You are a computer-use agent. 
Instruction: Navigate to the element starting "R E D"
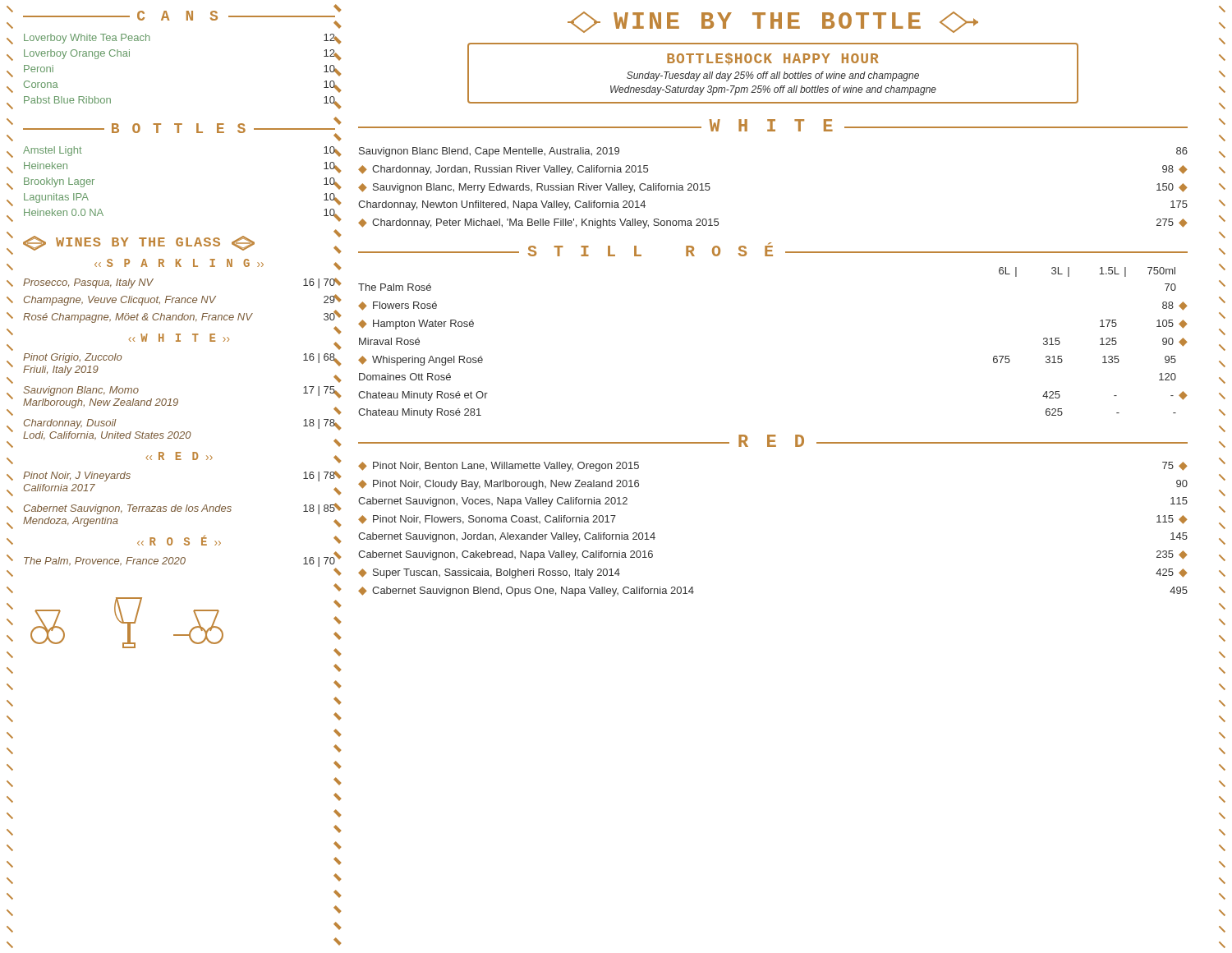[773, 442]
